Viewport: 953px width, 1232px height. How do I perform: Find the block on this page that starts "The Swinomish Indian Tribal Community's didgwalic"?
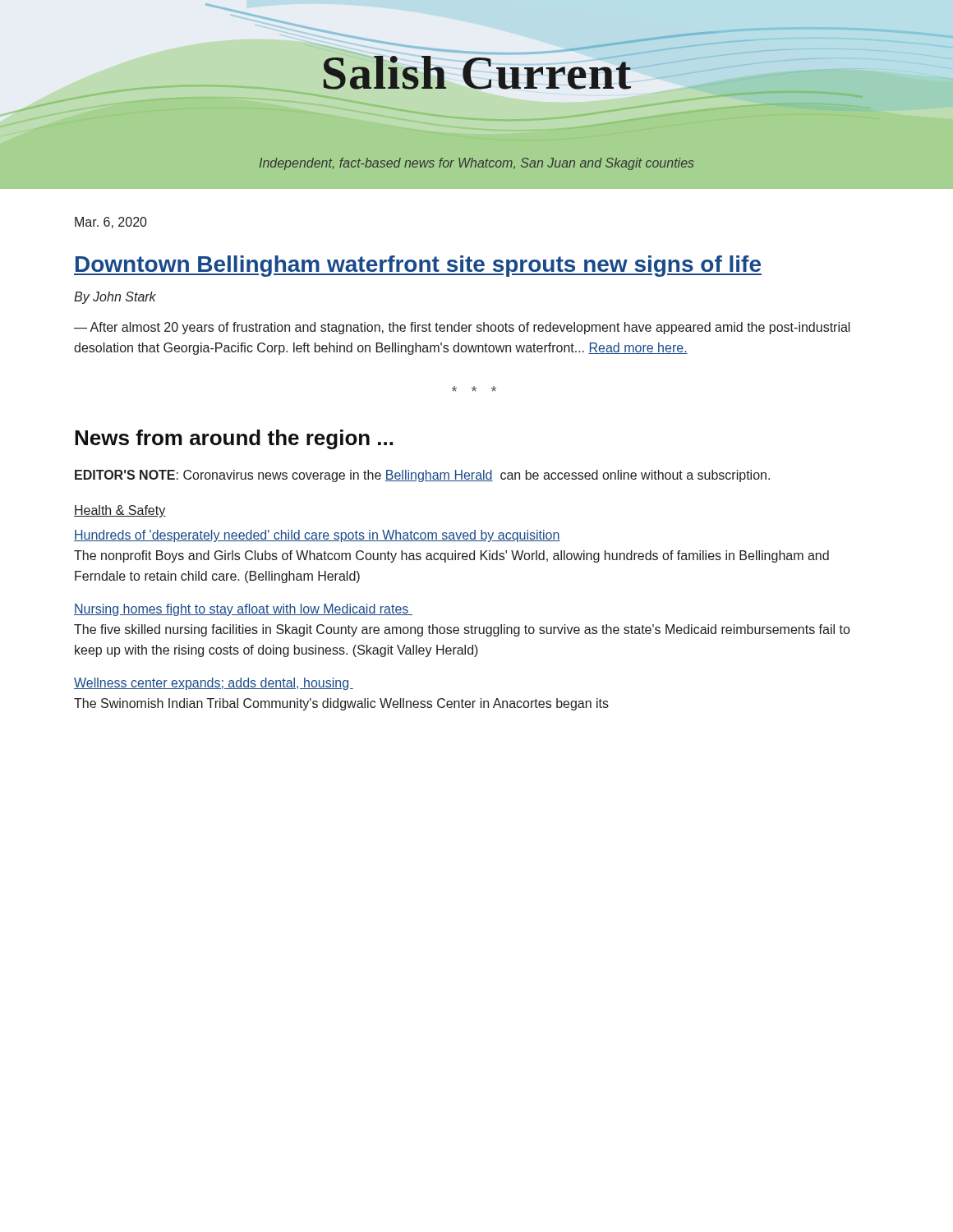click(x=341, y=703)
